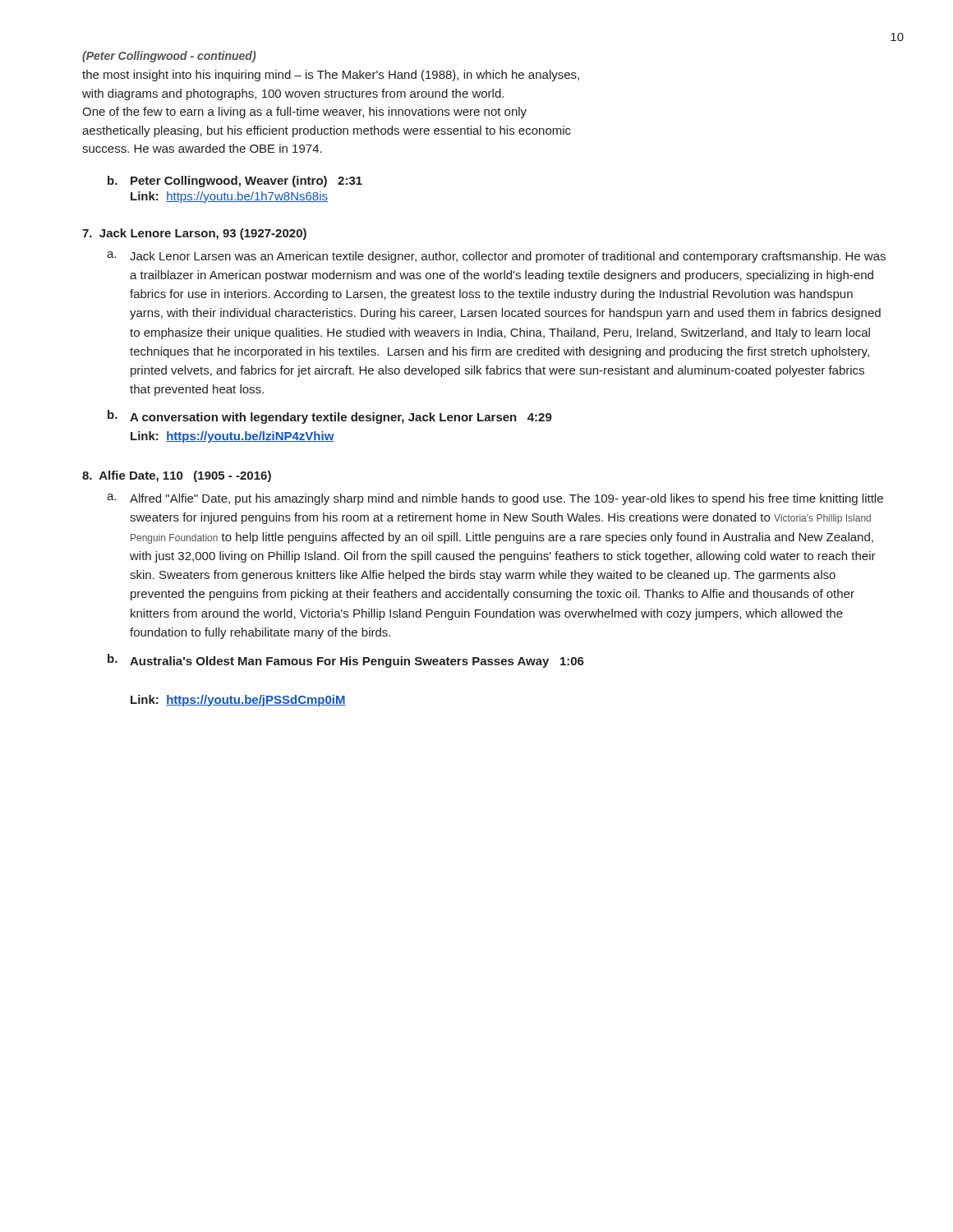Point to the passage starting "a. Jack Lenor Larsen was an"
953x1232 pixels.
497,322
